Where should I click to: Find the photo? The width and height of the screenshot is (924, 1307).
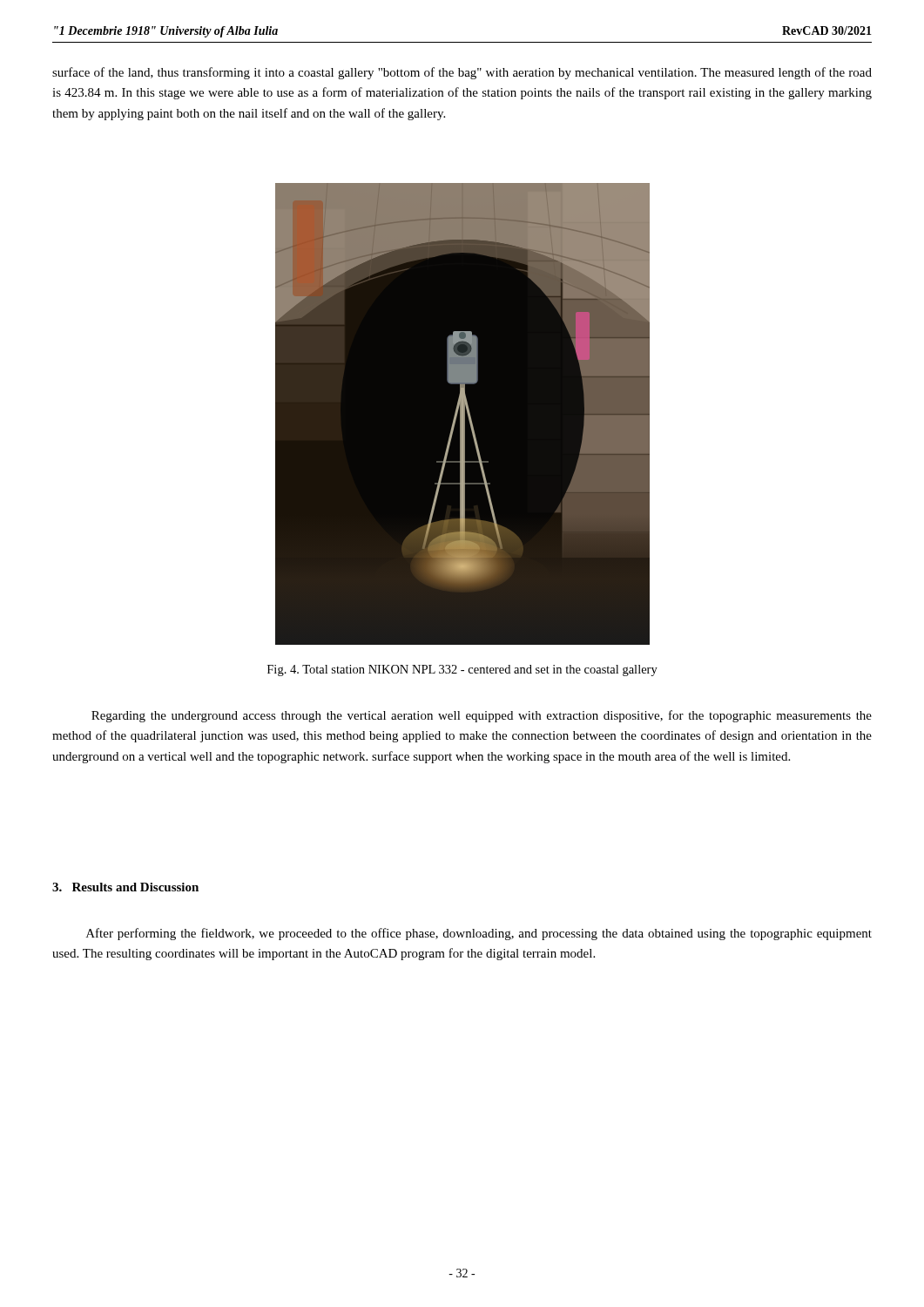462,414
